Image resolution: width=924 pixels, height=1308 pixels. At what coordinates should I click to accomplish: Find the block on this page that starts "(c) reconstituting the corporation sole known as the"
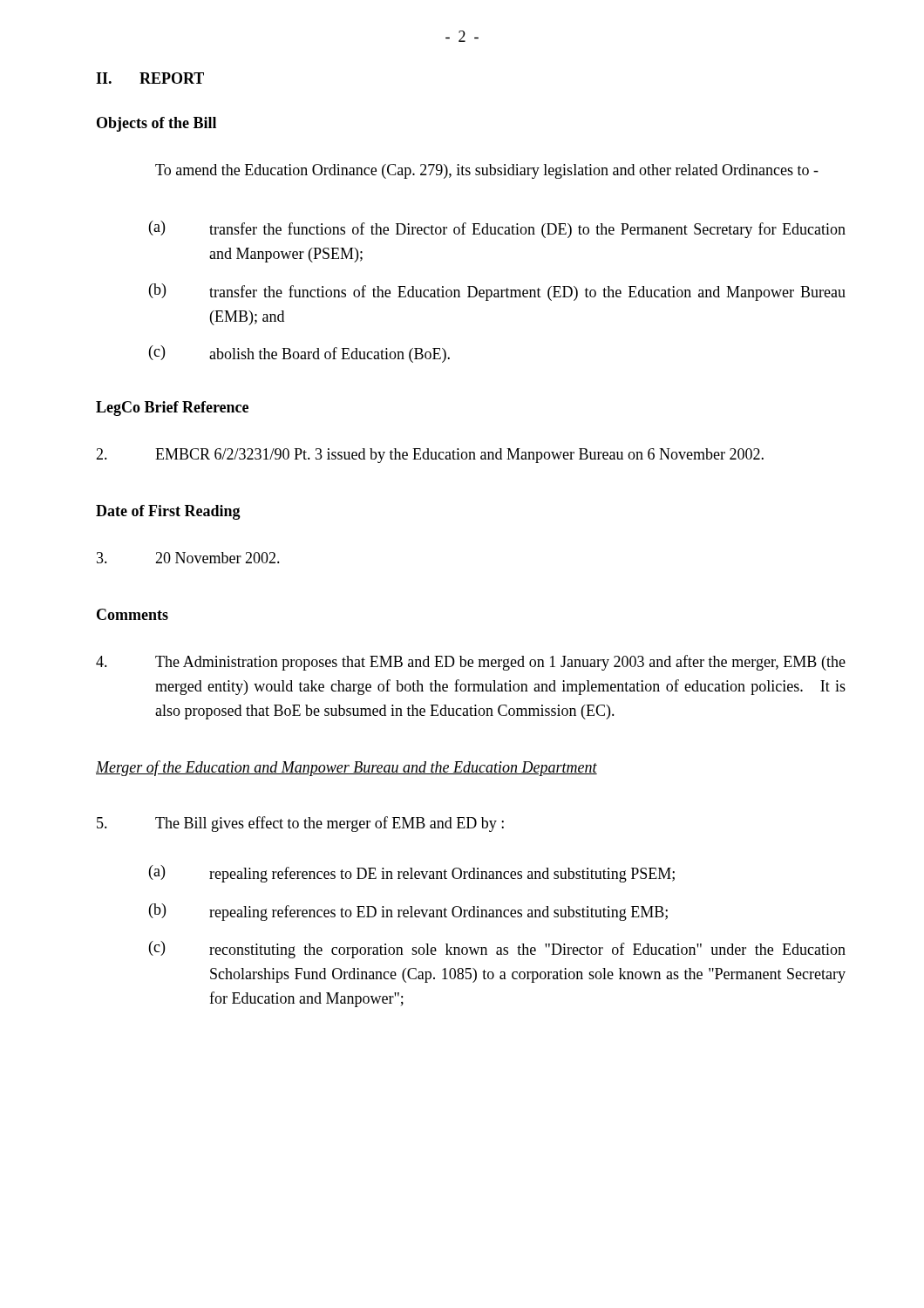497,975
